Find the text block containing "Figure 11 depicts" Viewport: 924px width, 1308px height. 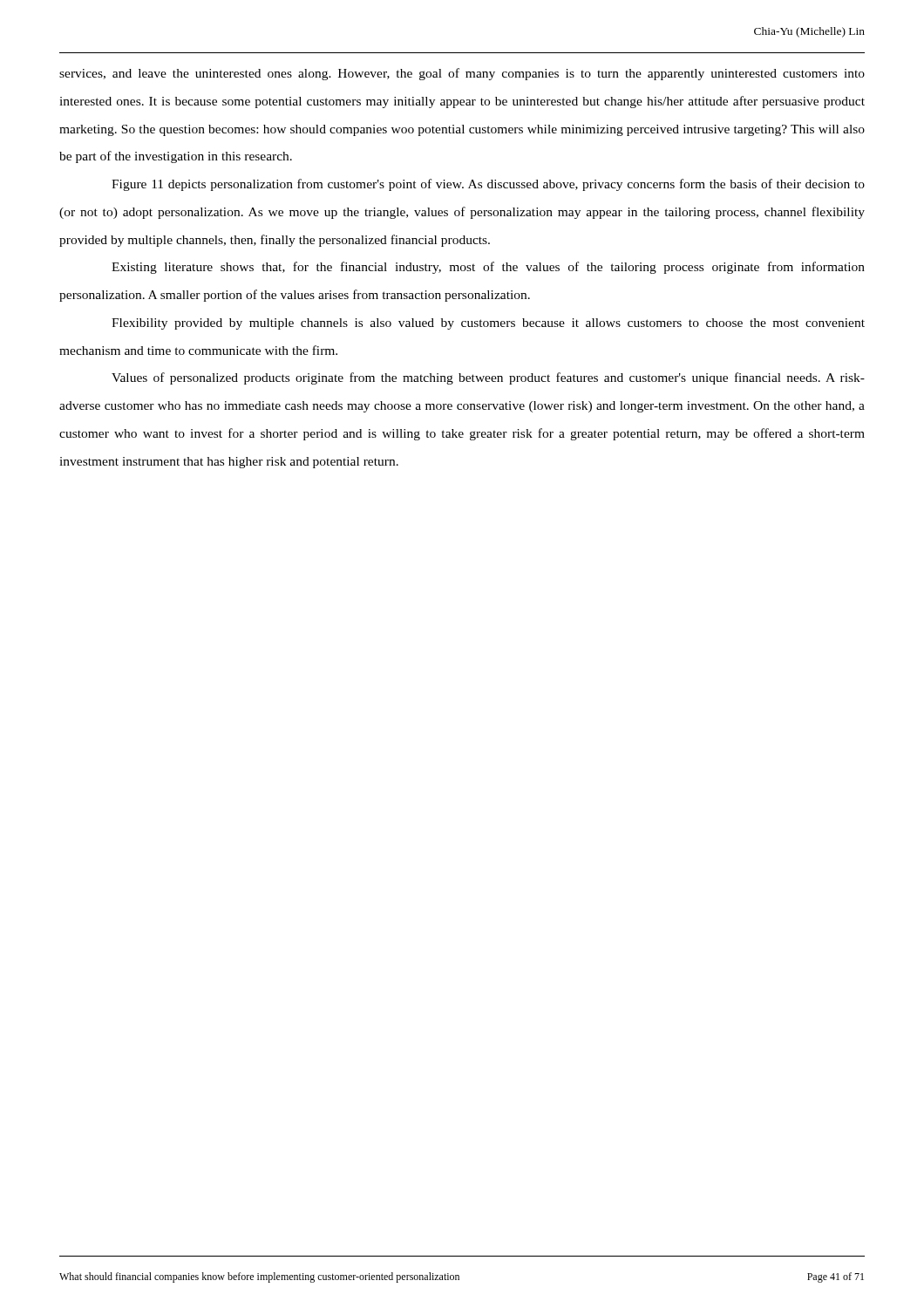click(x=462, y=212)
